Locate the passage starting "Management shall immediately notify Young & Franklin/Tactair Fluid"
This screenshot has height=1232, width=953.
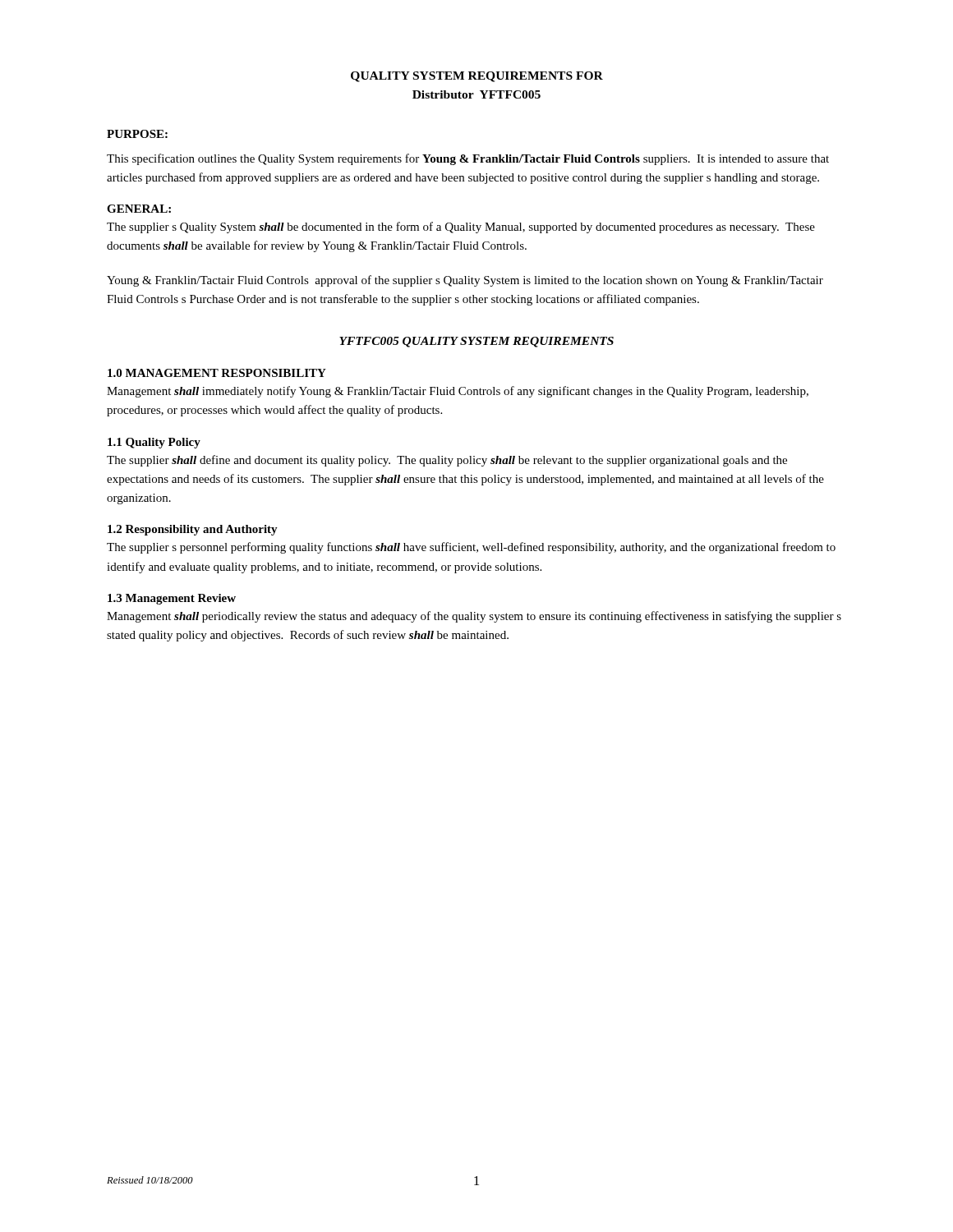click(x=458, y=401)
